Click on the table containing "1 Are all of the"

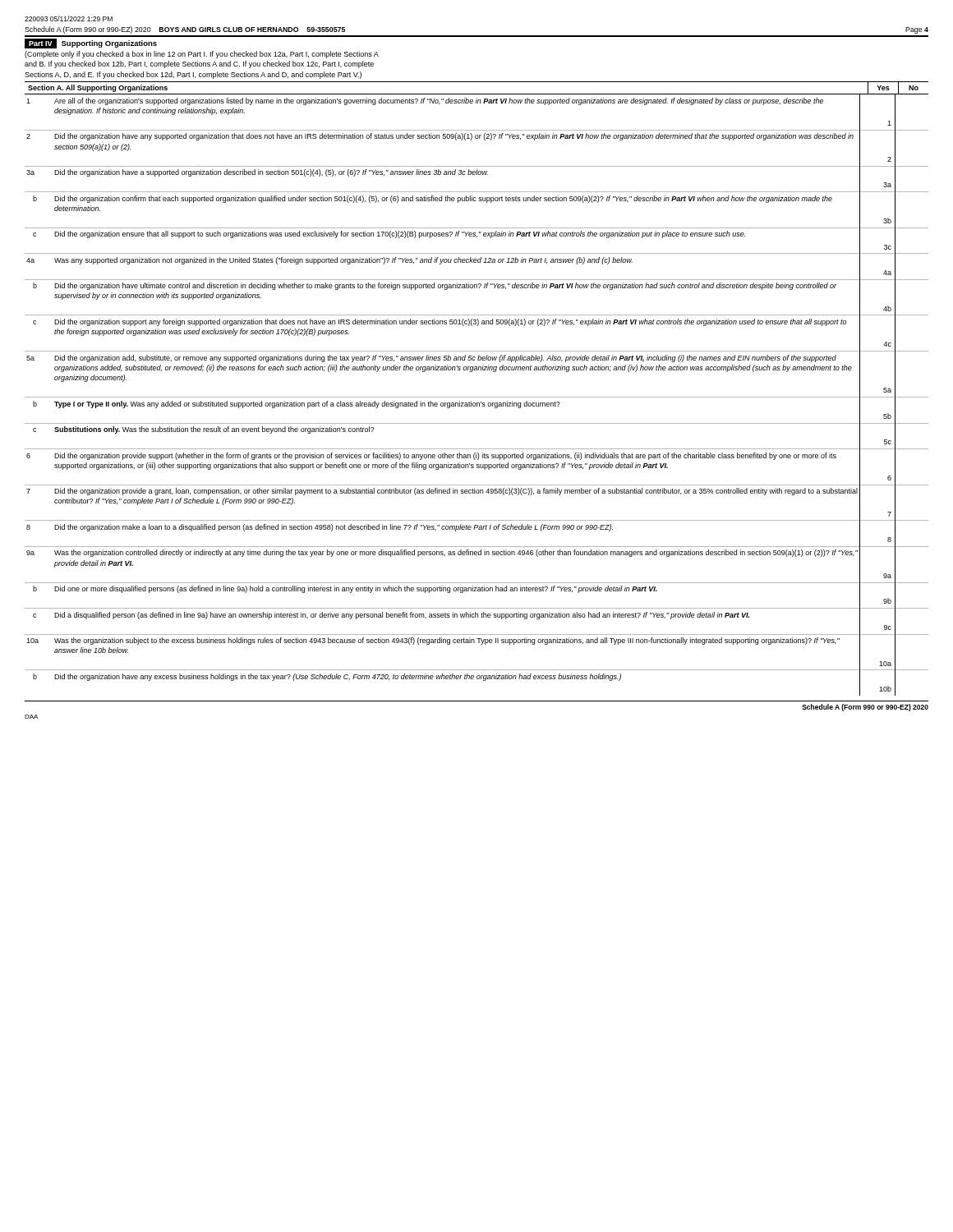(x=476, y=395)
